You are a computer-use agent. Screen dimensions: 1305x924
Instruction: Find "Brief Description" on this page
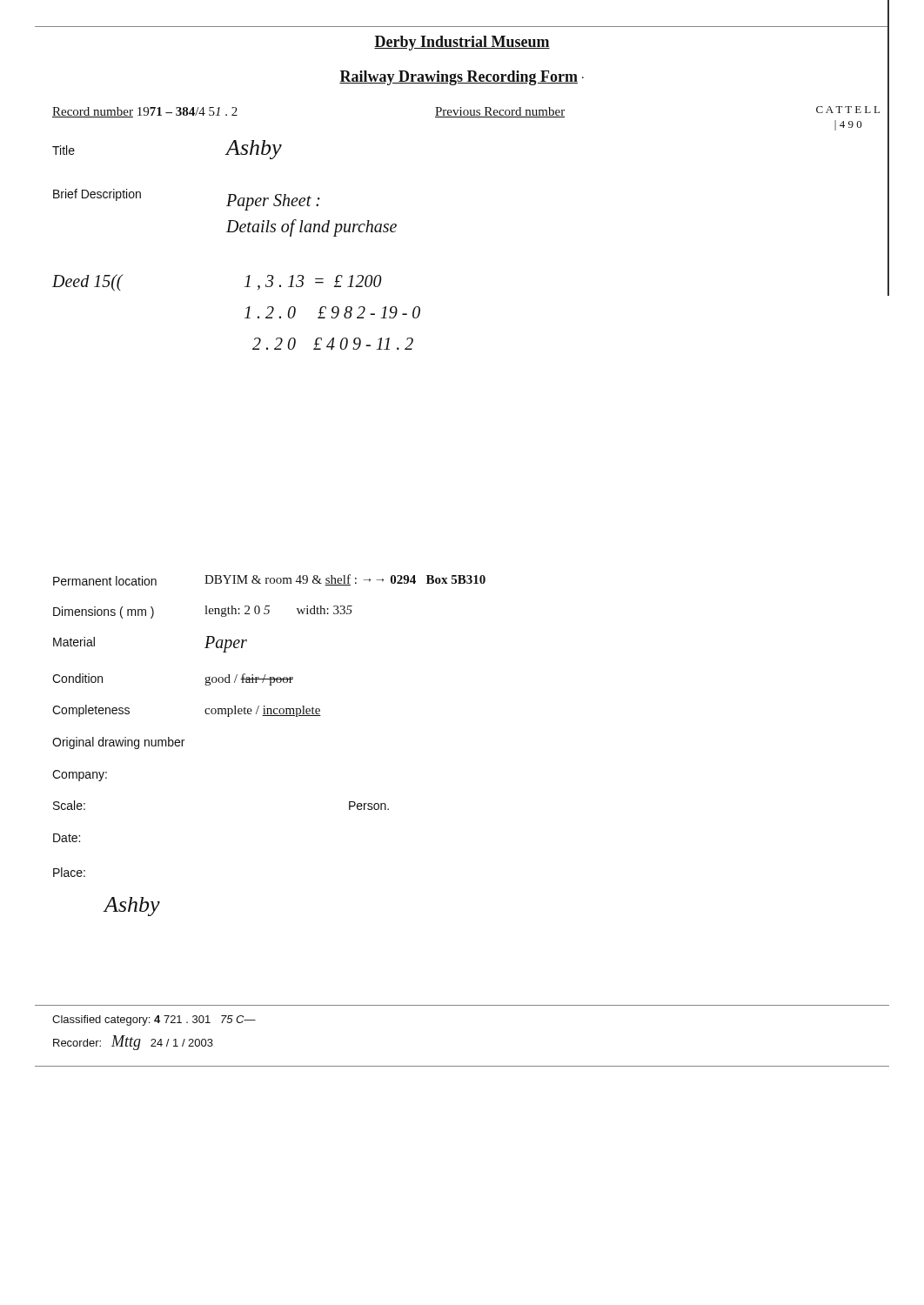click(97, 194)
